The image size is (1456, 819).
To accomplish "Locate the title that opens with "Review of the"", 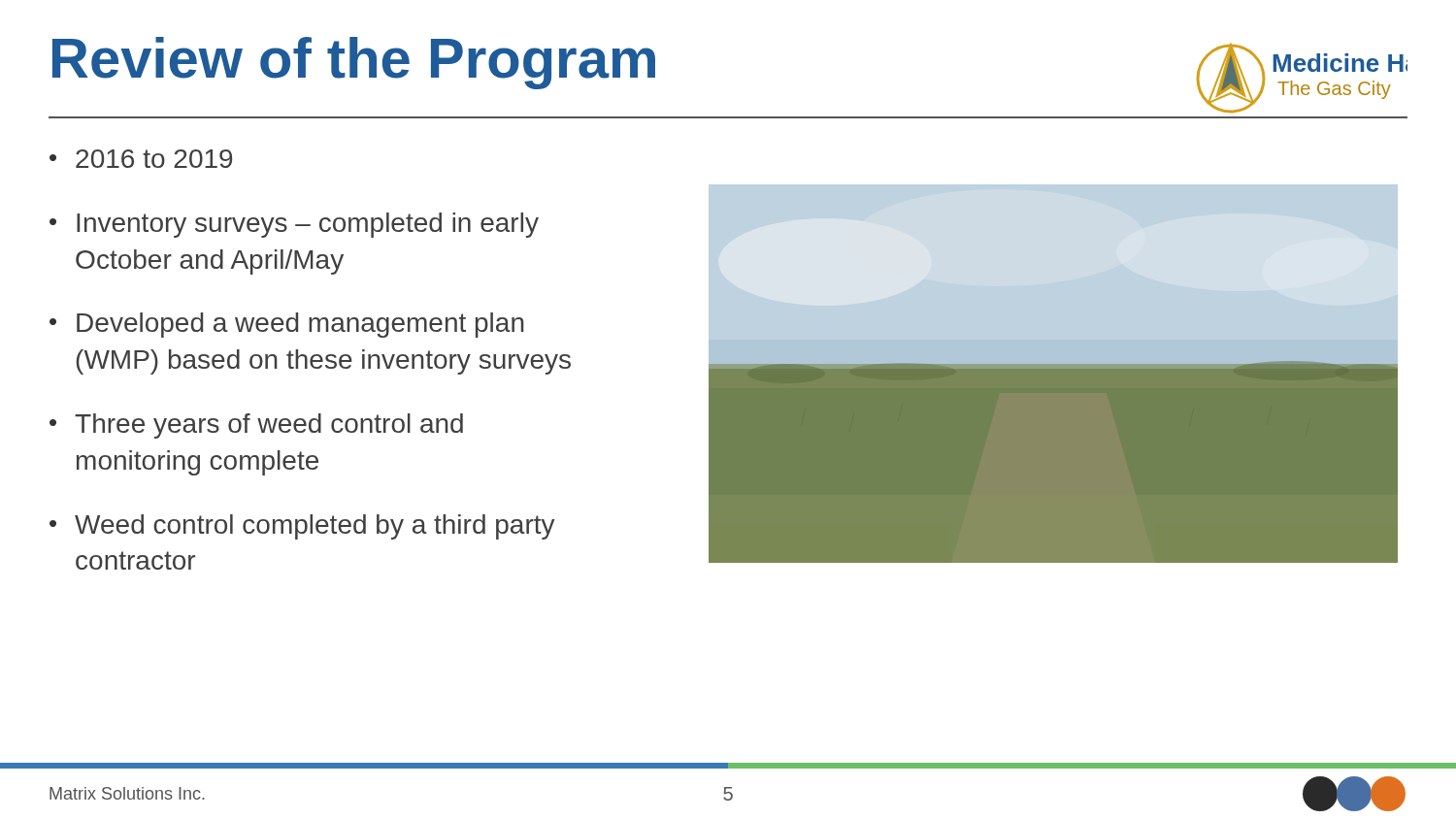I will 621,58.
